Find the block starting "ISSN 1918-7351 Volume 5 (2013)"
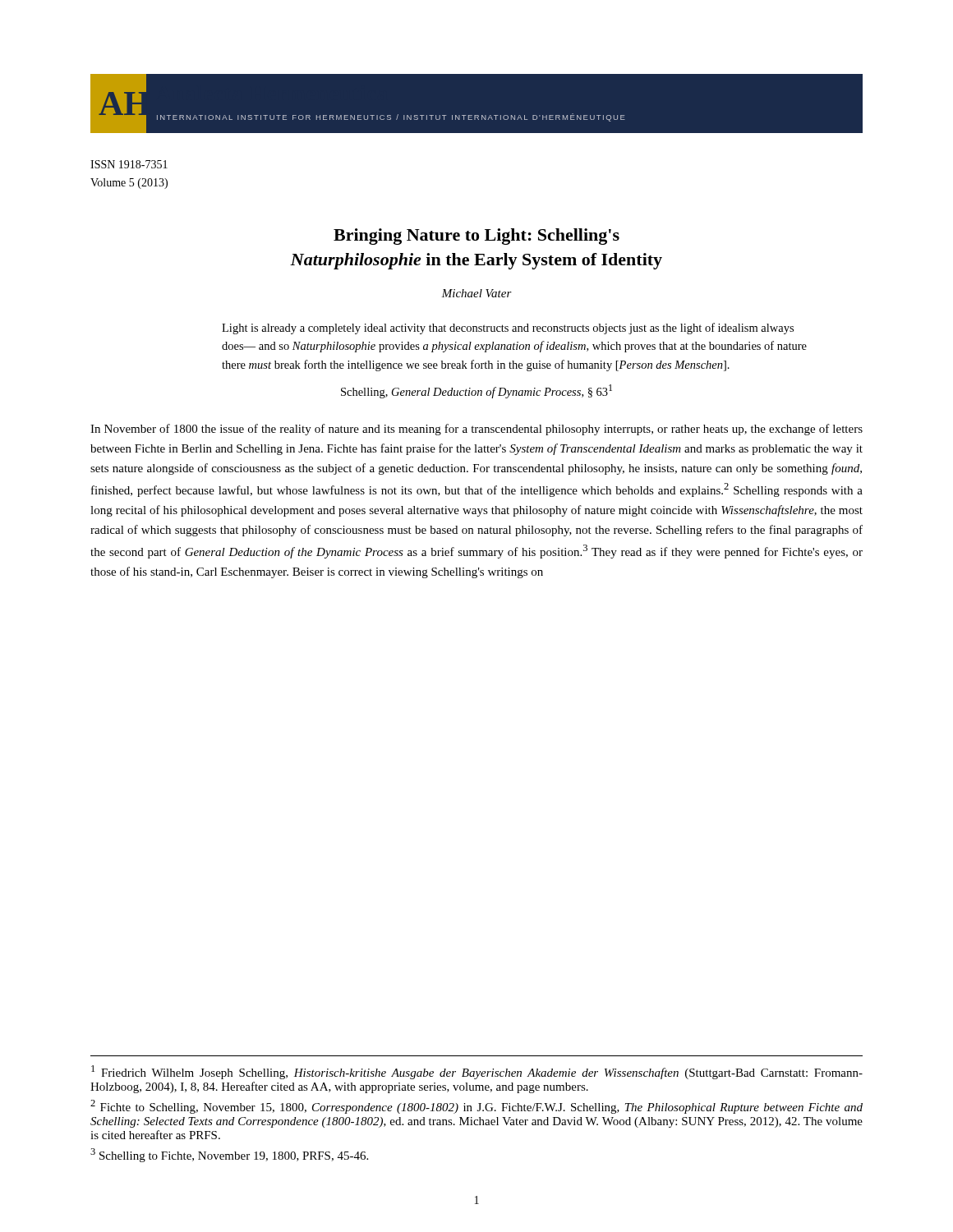Image resolution: width=953 pixels, height=1232 pixels. 129,174
